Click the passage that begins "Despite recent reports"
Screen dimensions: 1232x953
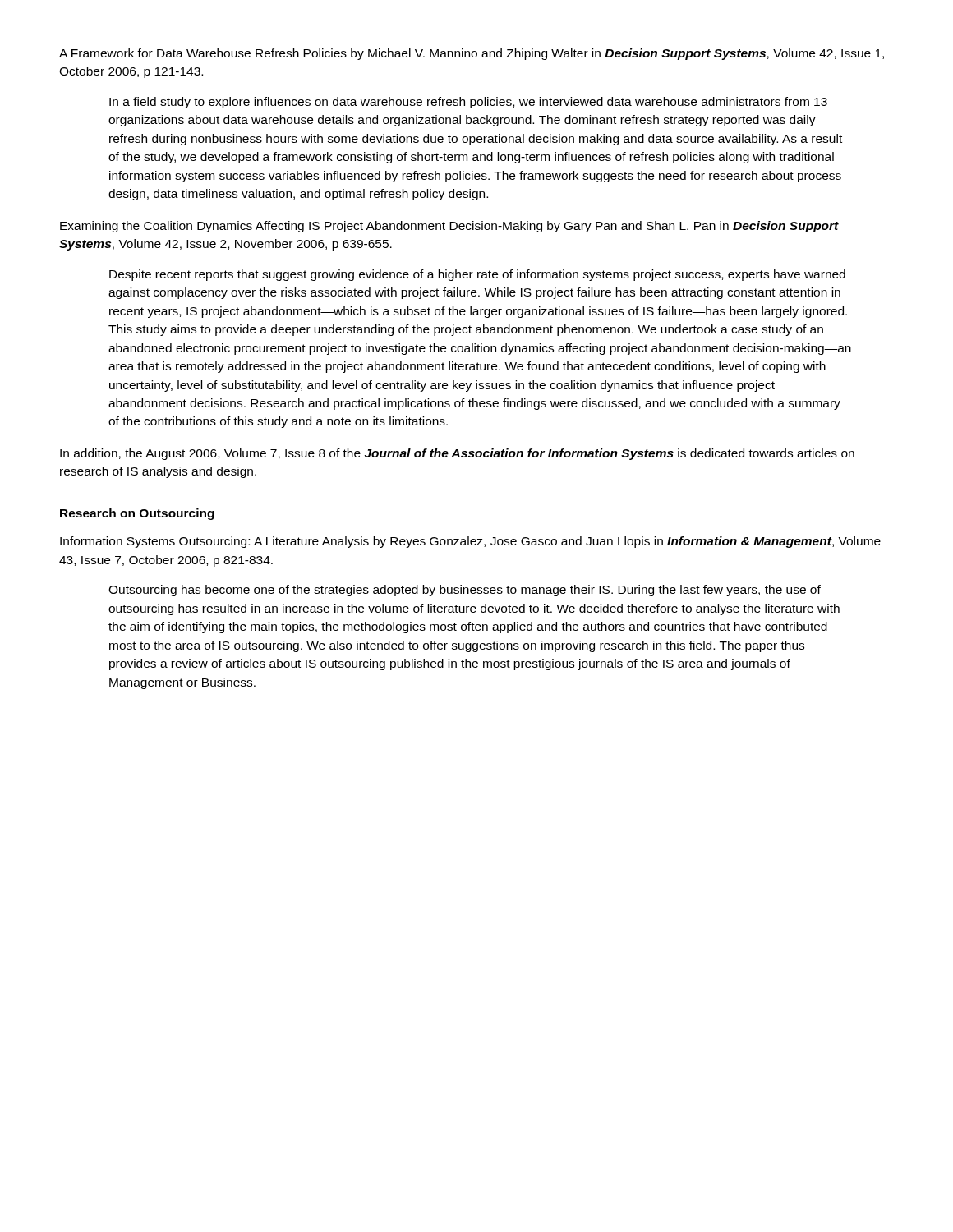[x=480, y=347]
